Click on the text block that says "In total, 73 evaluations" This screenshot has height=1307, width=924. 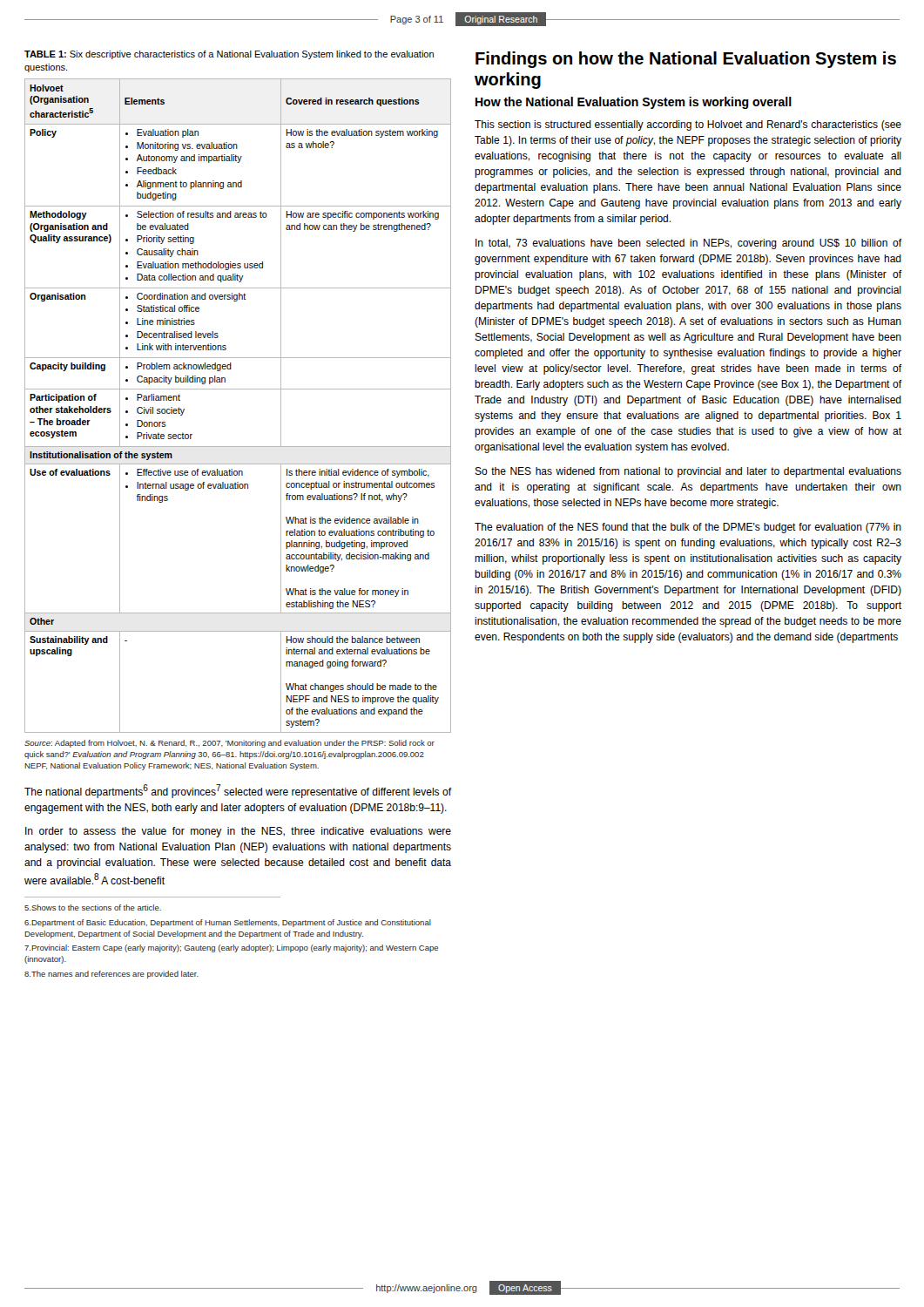pyautogui.click(x=688, y=345)
